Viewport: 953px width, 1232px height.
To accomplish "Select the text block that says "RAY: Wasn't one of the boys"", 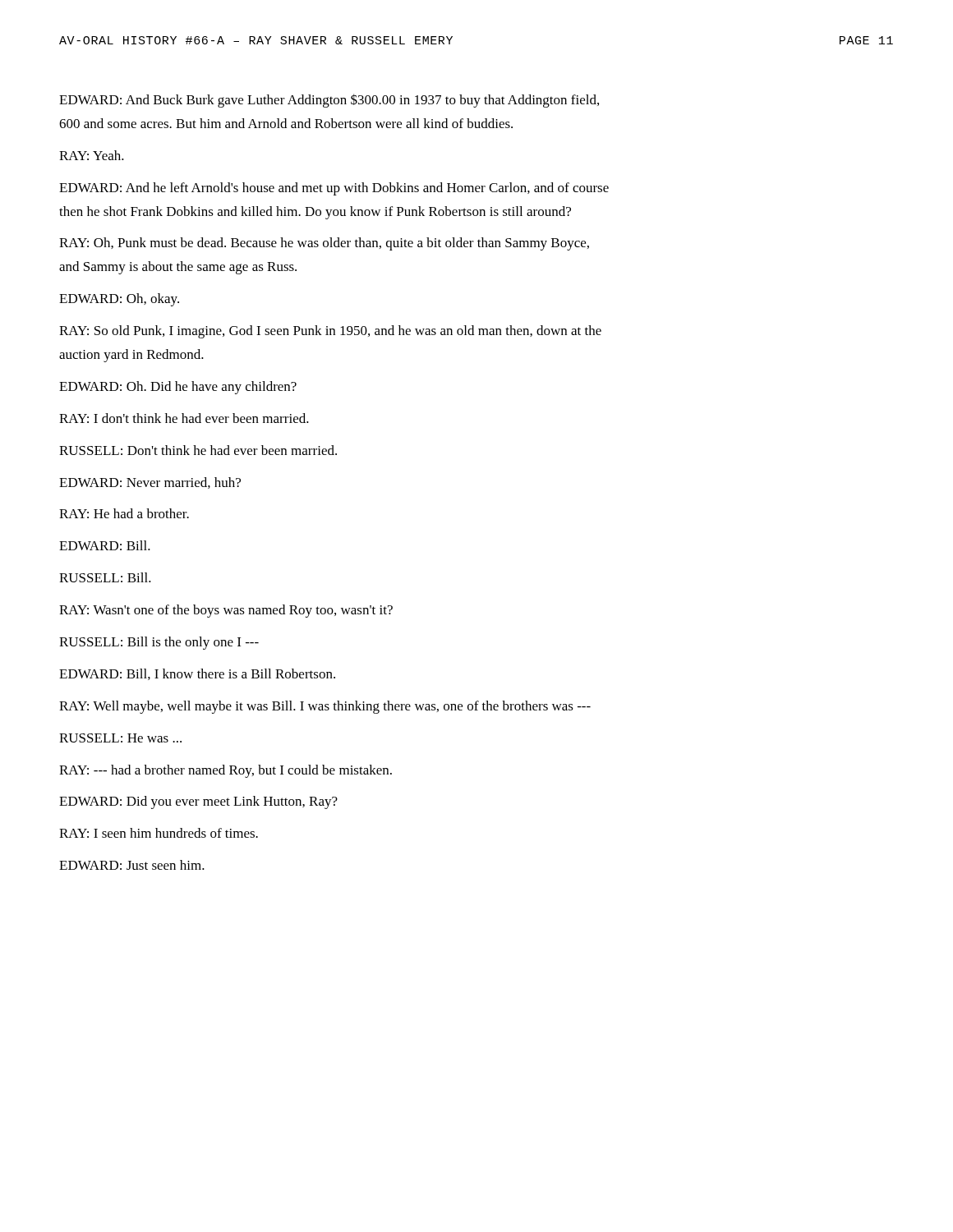I will point(226,611).
